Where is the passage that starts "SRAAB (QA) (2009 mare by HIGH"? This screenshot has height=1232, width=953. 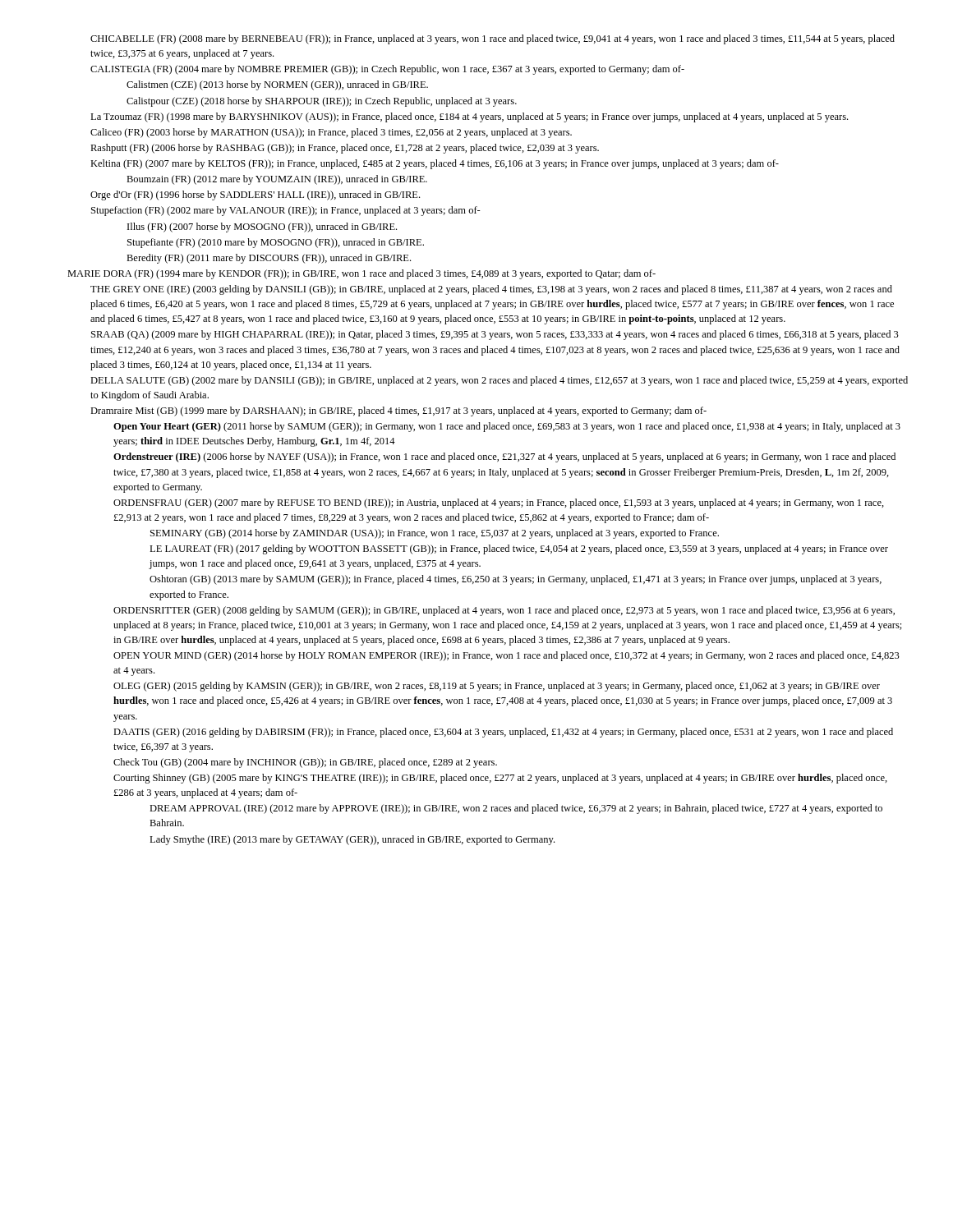tap(499, 350)
